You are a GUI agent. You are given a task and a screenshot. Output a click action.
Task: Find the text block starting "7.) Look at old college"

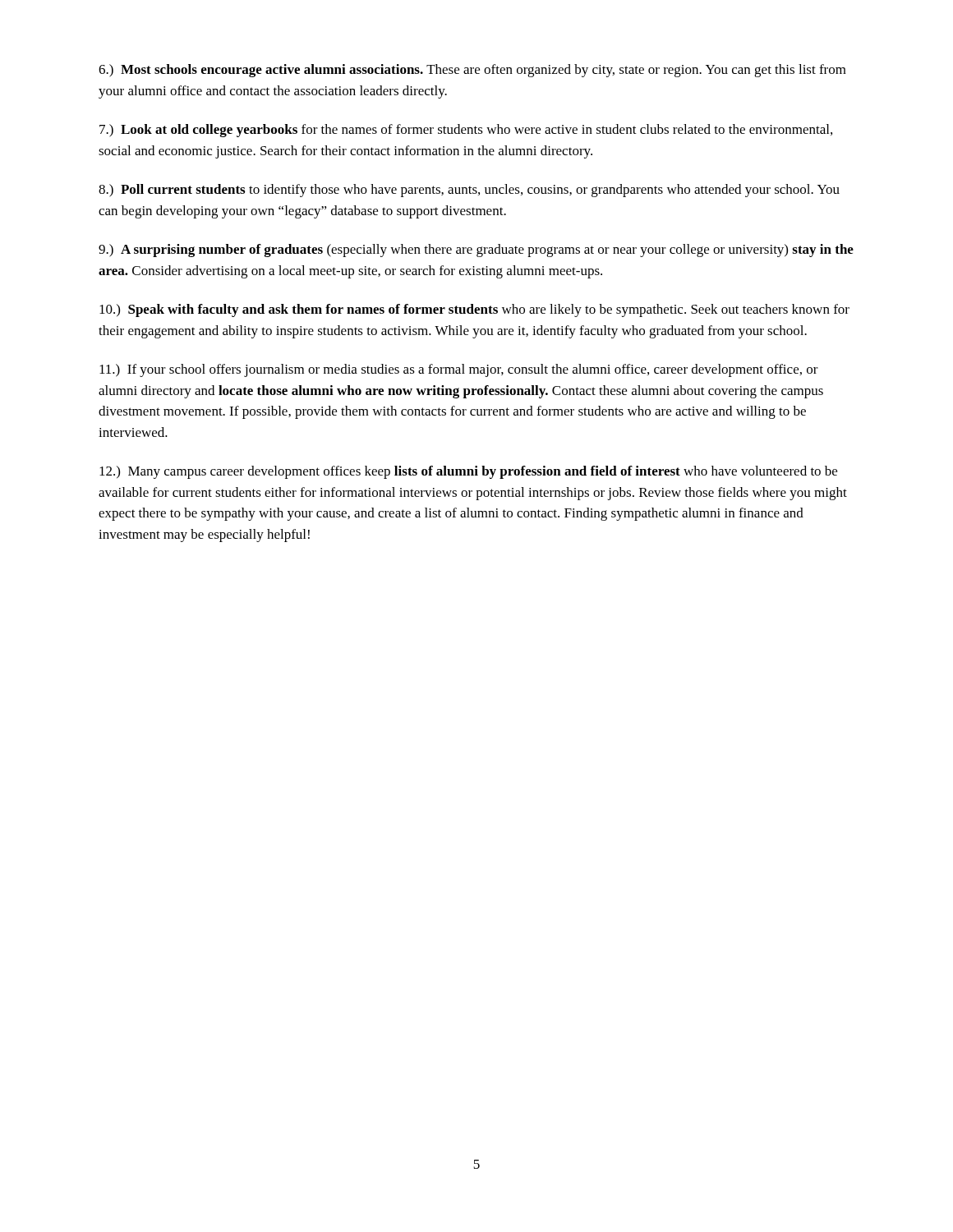(466, 140)
